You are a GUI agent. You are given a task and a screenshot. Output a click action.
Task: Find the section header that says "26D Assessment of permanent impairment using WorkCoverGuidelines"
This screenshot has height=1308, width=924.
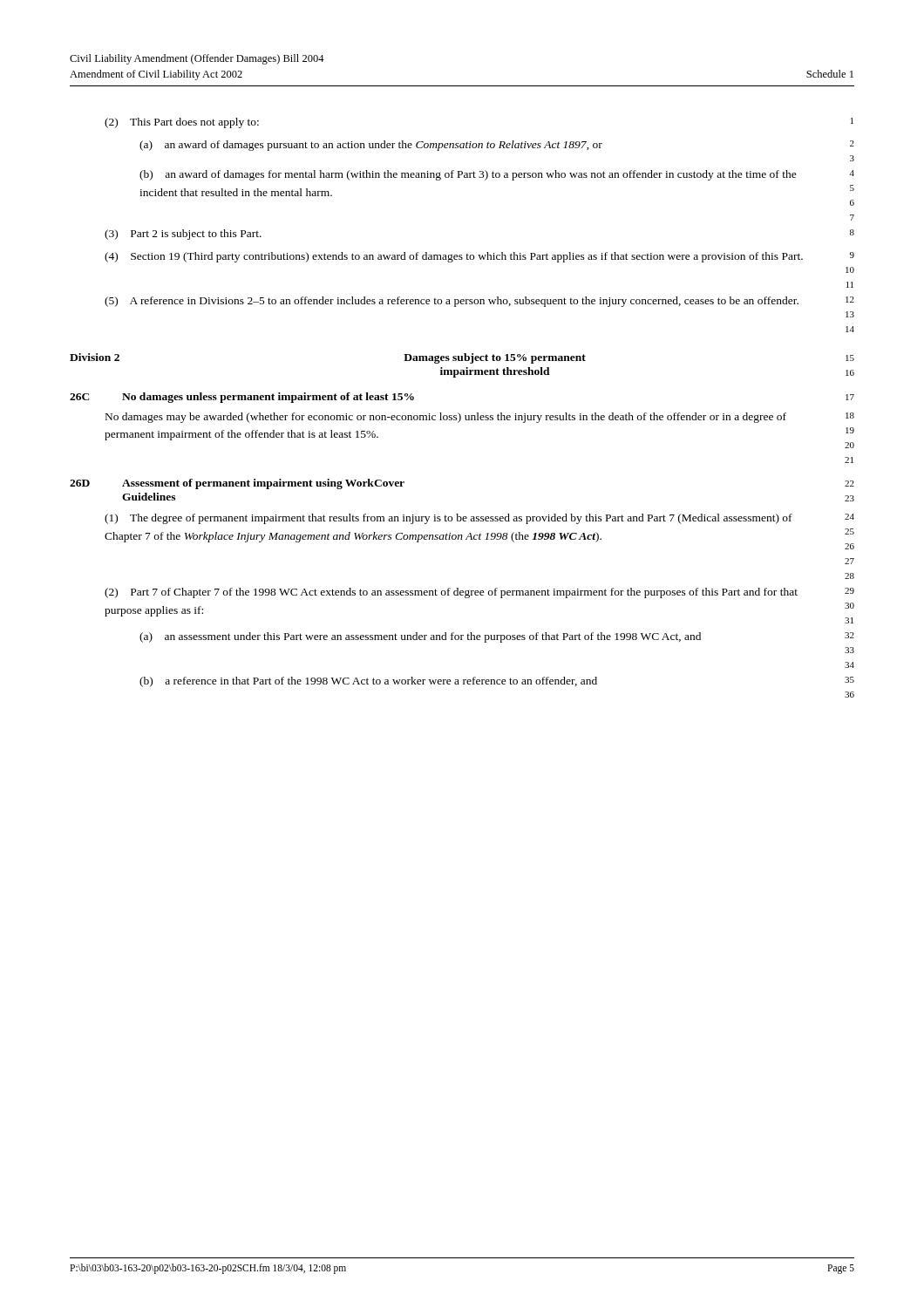pyautogui.click(x=262, y=484)
